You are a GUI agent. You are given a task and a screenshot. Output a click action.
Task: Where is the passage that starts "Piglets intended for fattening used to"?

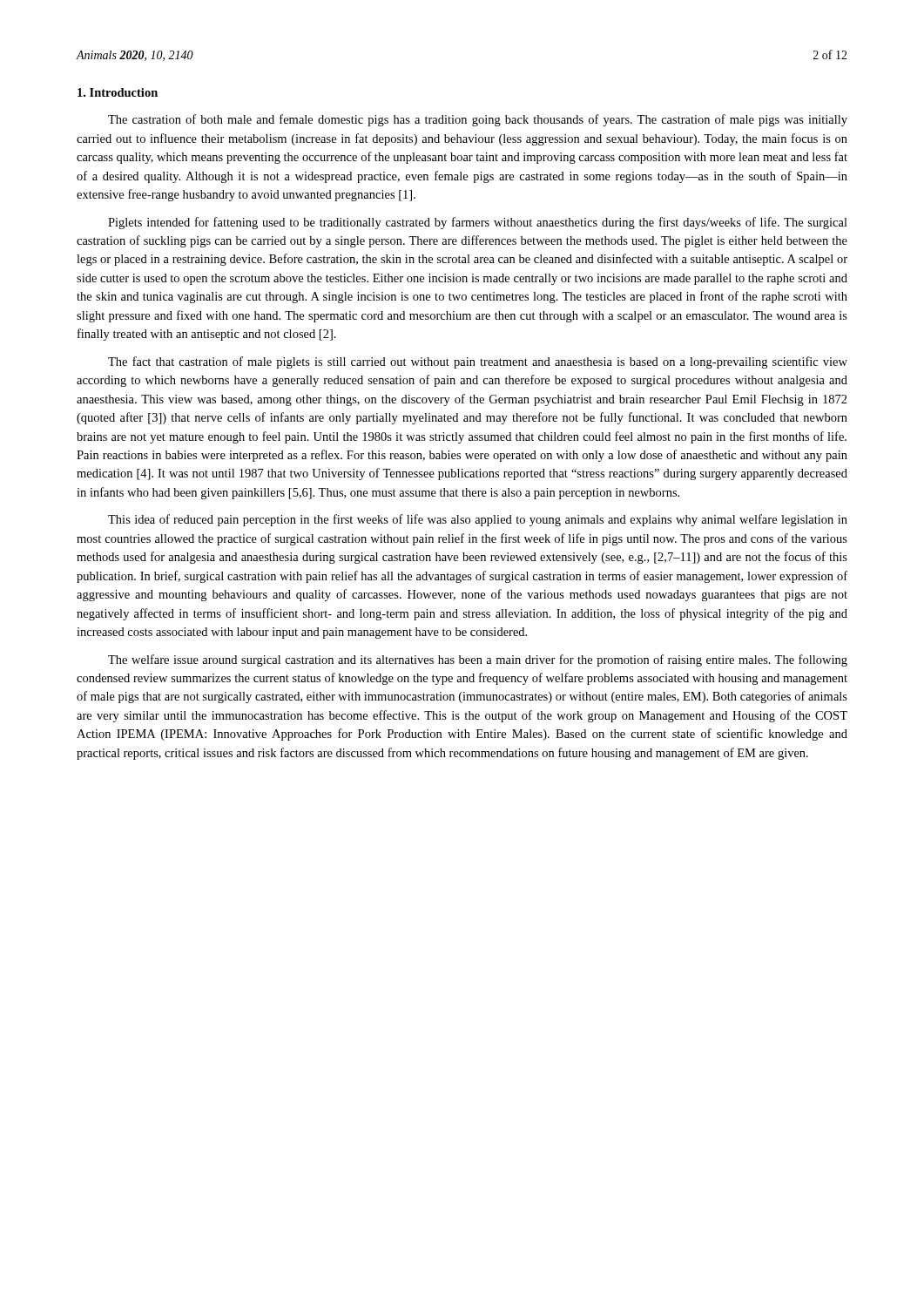pyautogui.click(x=462, y=278)
